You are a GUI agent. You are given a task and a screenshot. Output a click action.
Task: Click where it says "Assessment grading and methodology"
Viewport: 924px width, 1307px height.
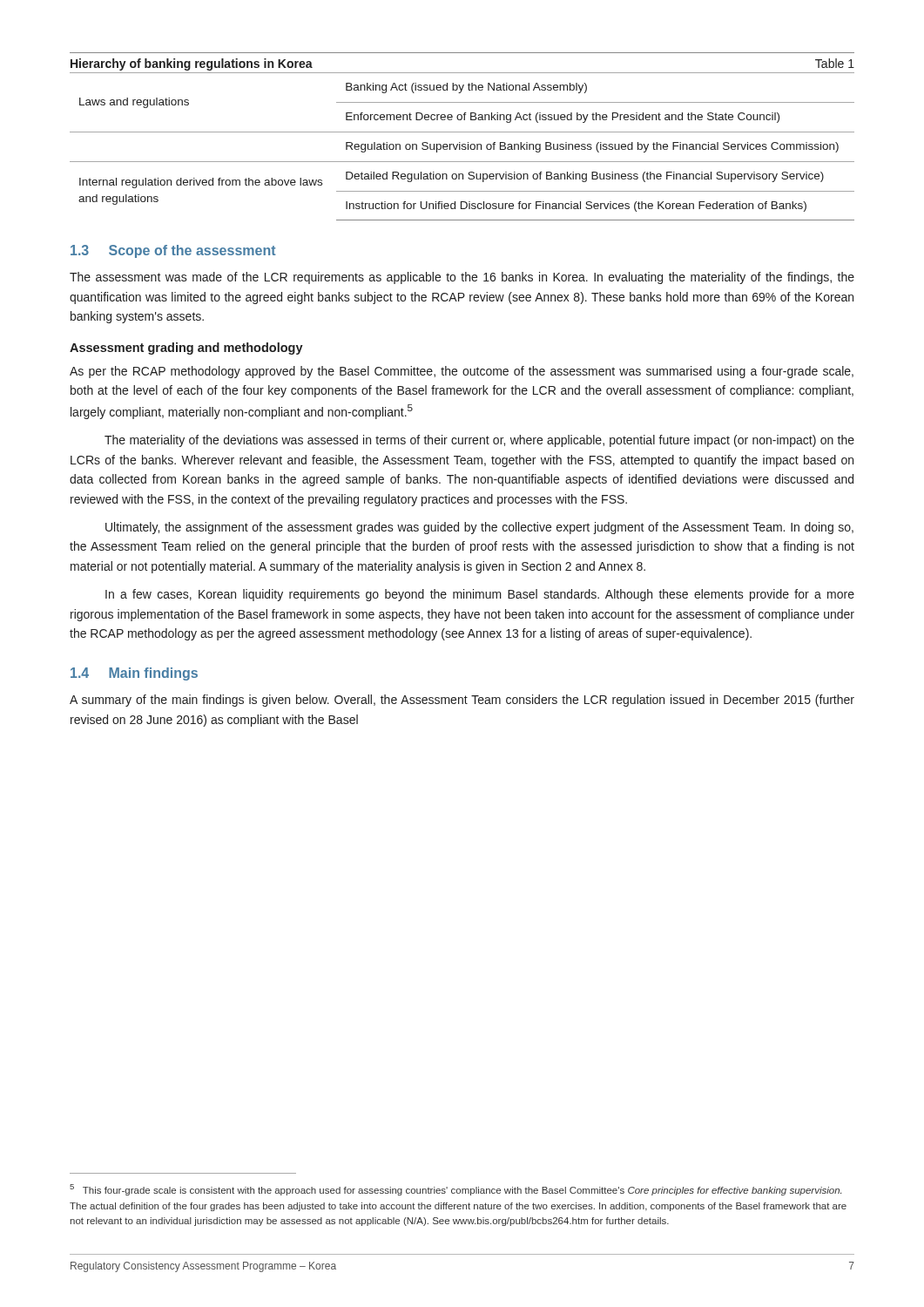click(186, 347)
